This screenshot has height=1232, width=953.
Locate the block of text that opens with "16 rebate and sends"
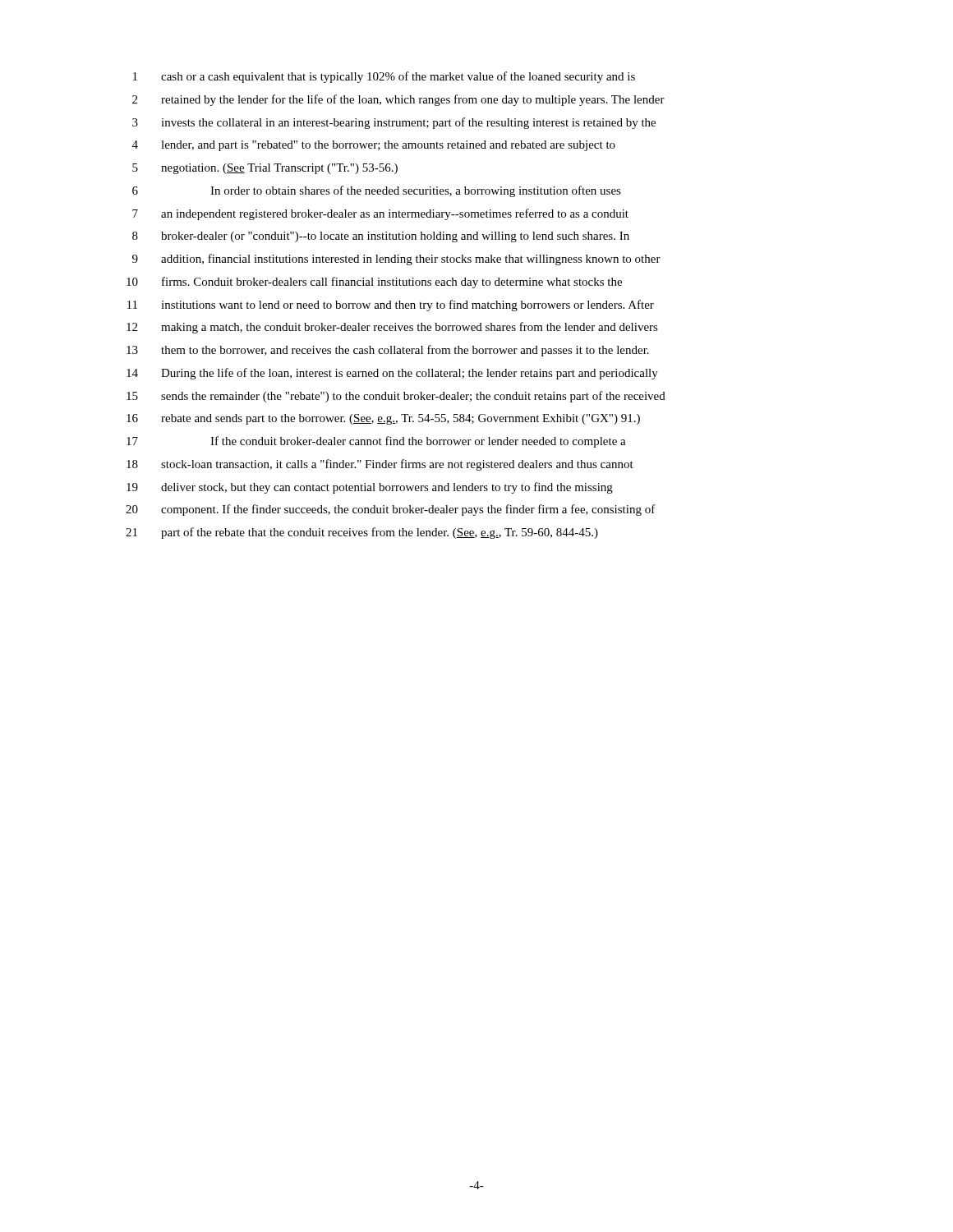pyautogui.click(x=485, y=419)
